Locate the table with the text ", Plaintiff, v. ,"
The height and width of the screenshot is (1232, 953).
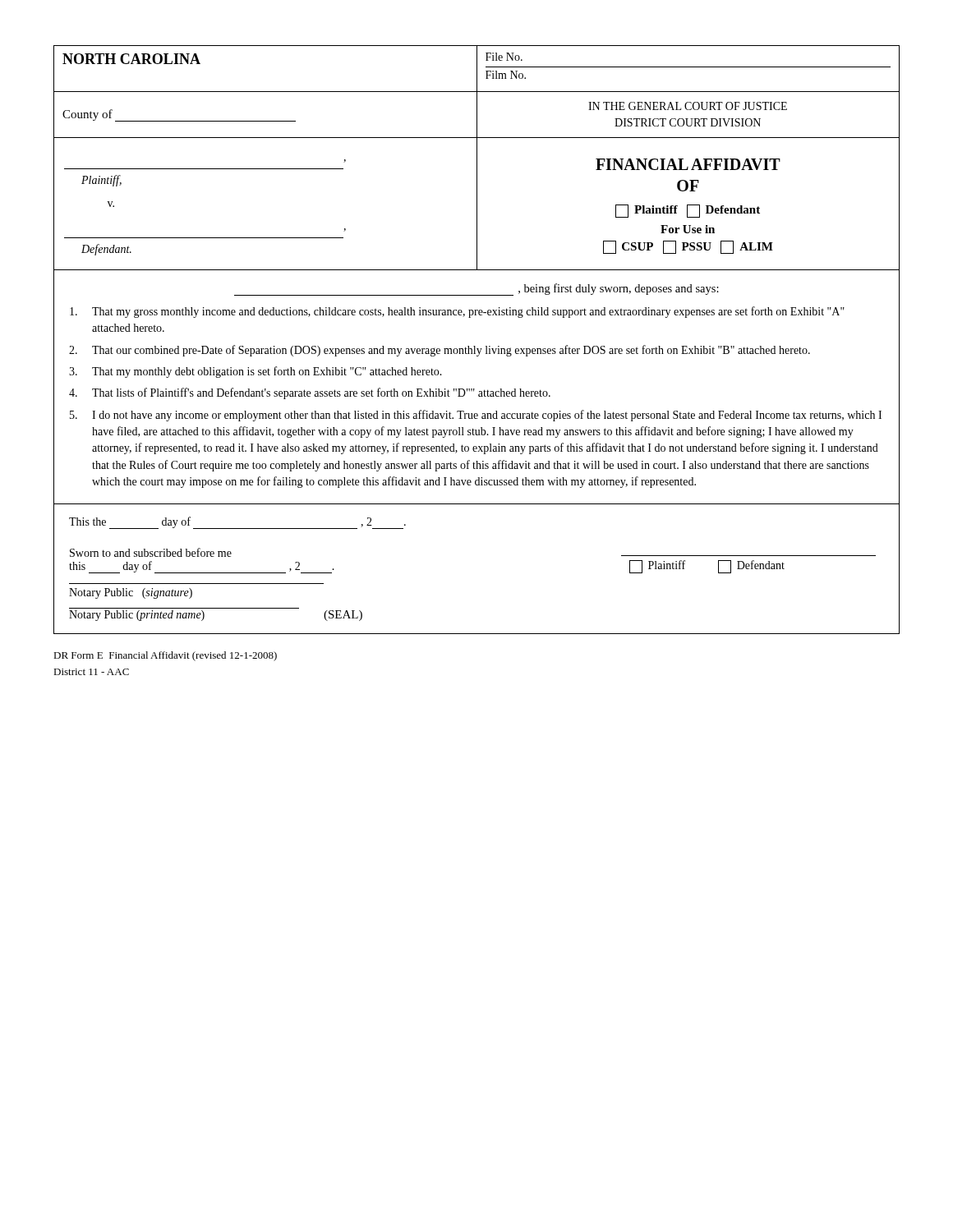pos(476,204)
